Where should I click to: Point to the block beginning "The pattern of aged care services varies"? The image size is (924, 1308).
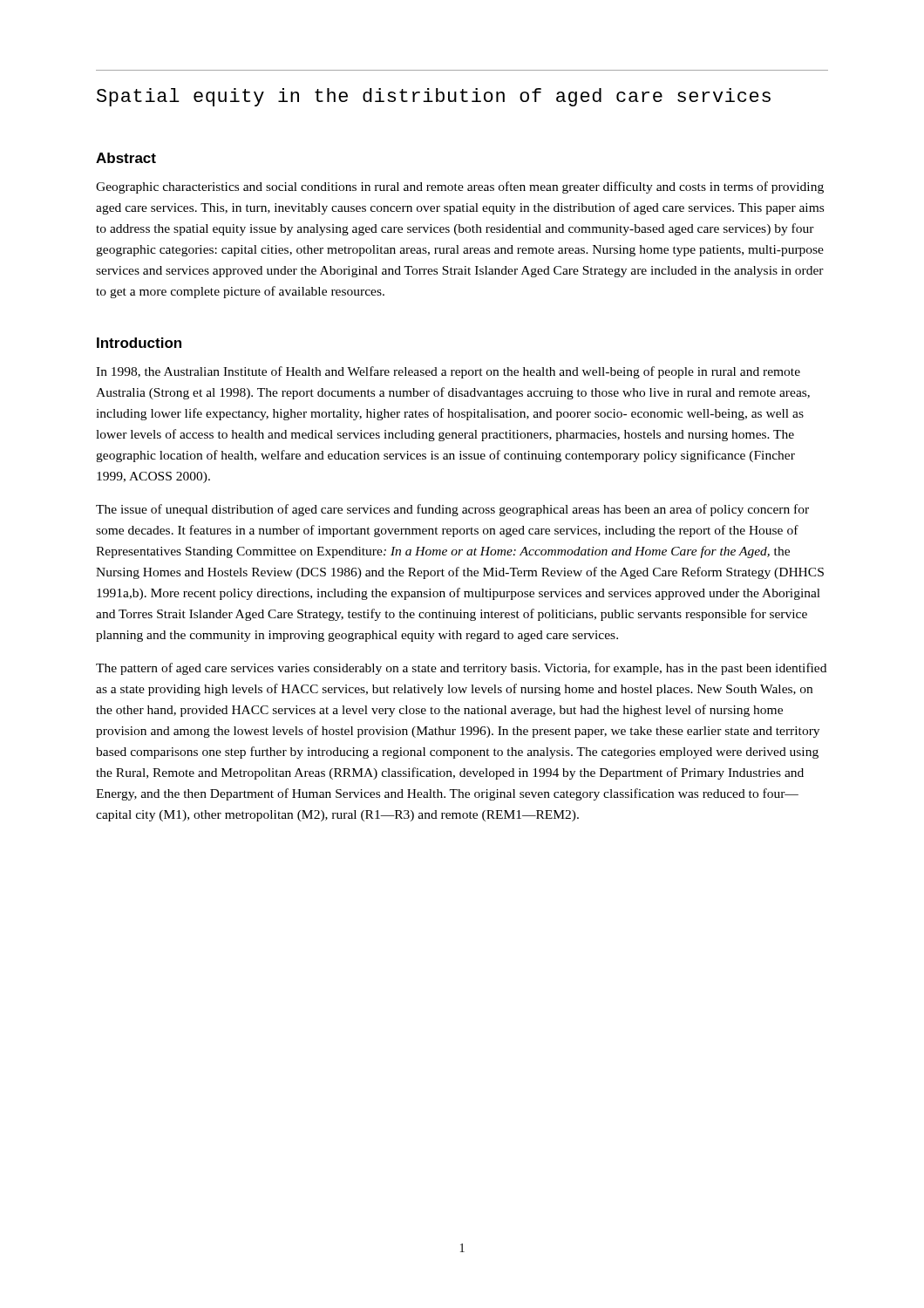[461, 741]
